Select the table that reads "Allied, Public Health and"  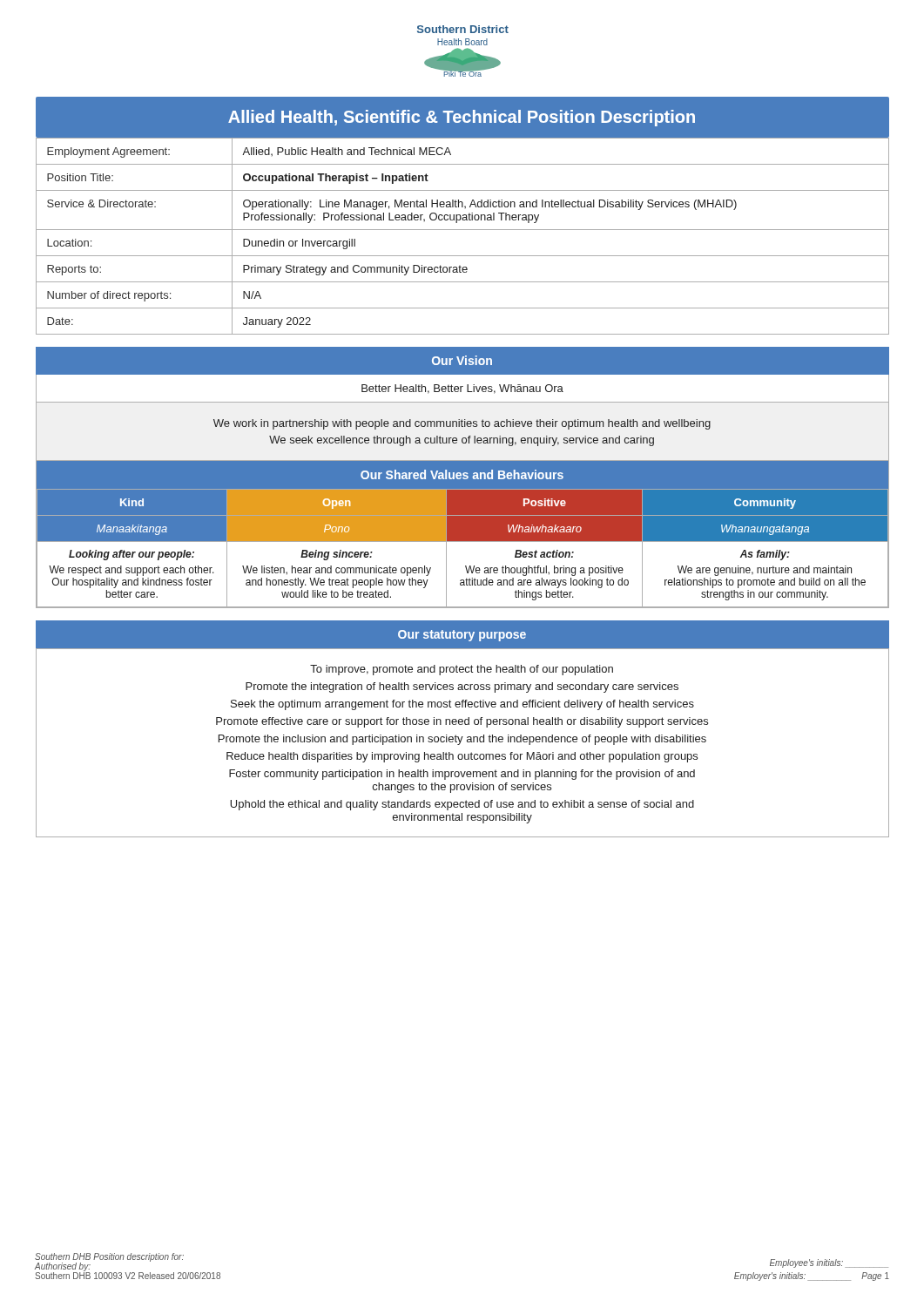click(462, 236)
